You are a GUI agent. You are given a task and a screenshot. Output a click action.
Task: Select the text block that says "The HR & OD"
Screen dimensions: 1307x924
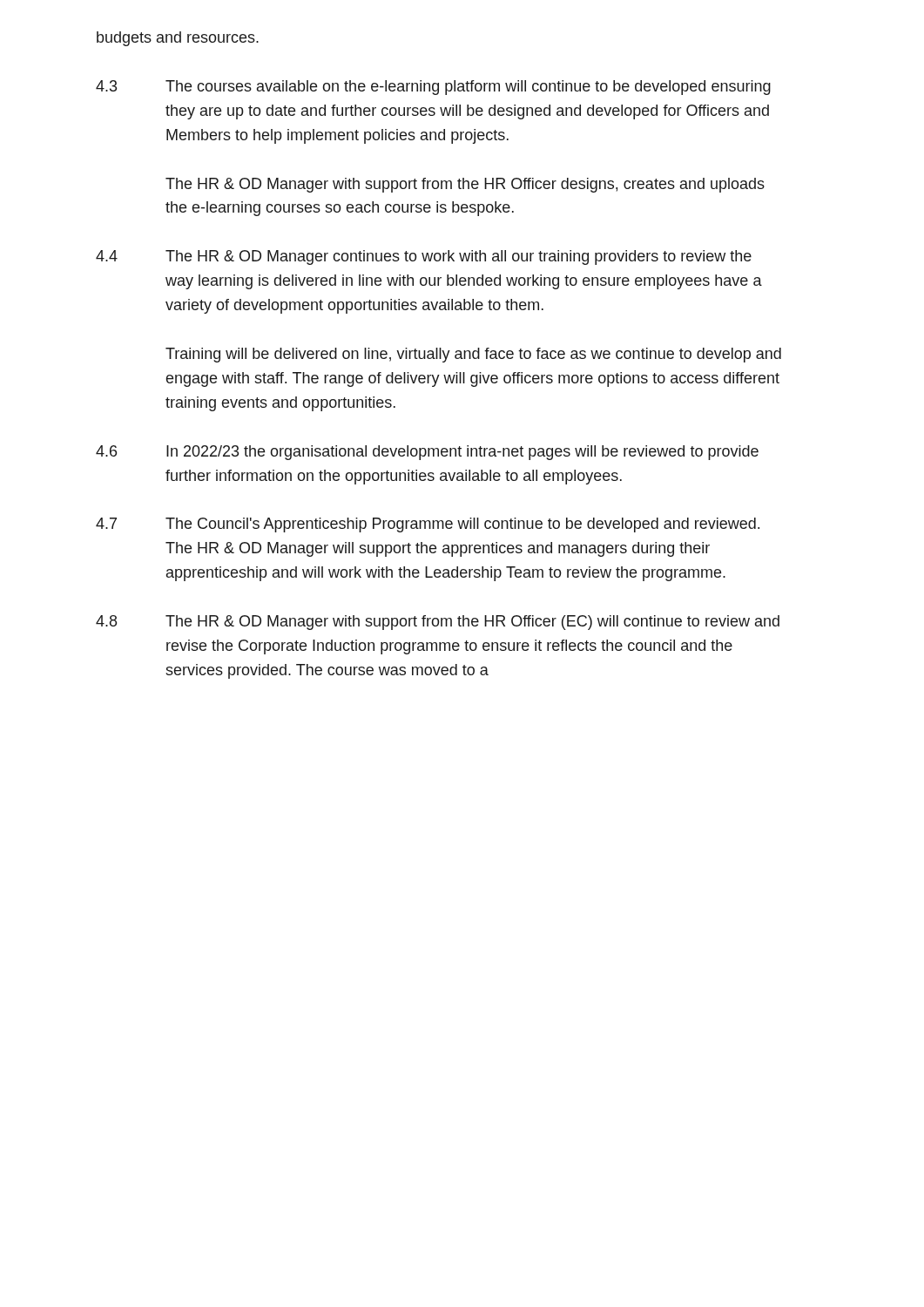click(465, 196)
